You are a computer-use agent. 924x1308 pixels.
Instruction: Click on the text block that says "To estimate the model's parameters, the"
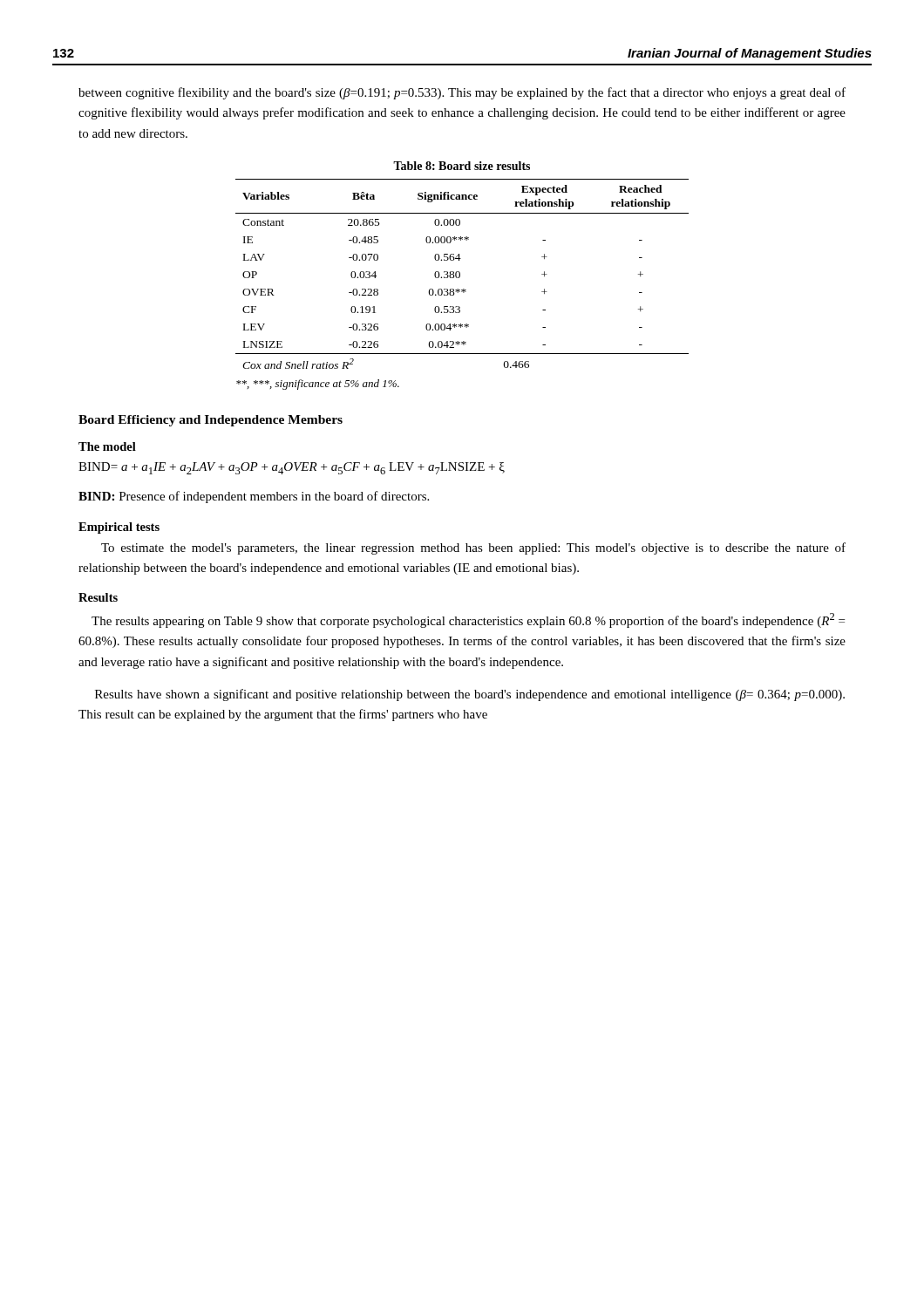click(x=462, y=557)
